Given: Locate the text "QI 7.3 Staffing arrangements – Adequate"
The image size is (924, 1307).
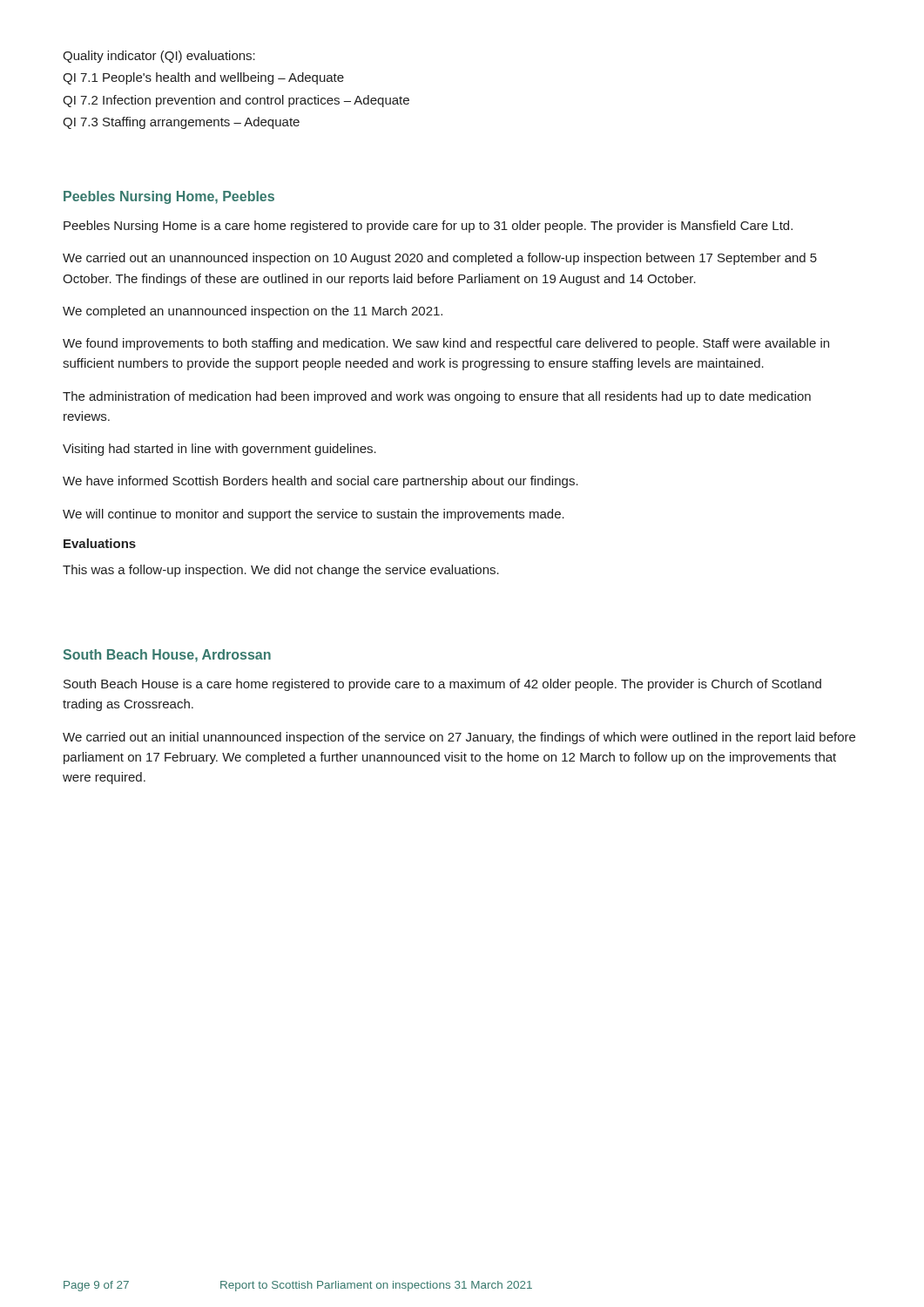Looking at the screenshot, I should [x=181, y=121].
